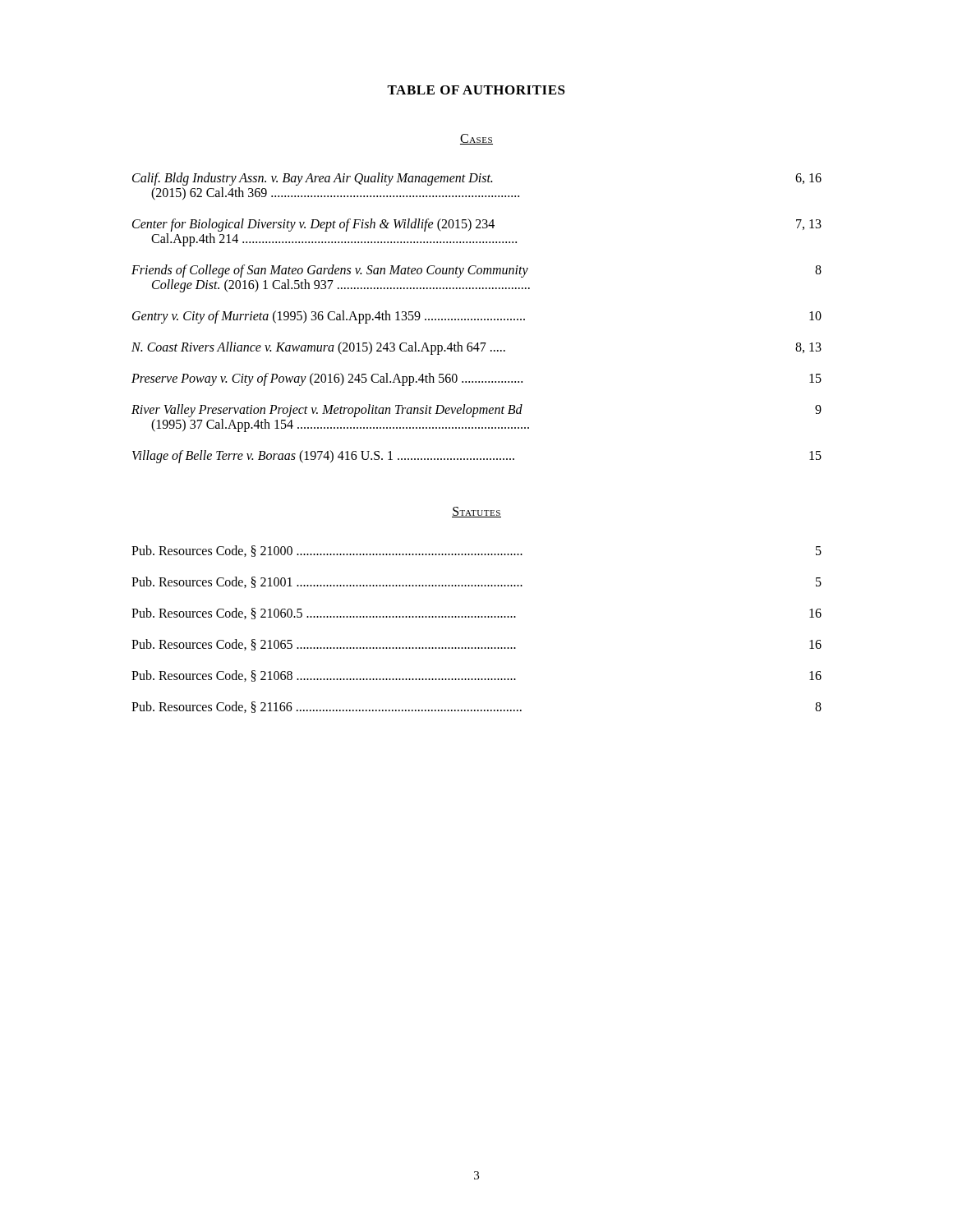Click on the text block starting "Pub. Resources Code, § 21000"
The image size is (953, 1232).
click(x=476, y=551)
